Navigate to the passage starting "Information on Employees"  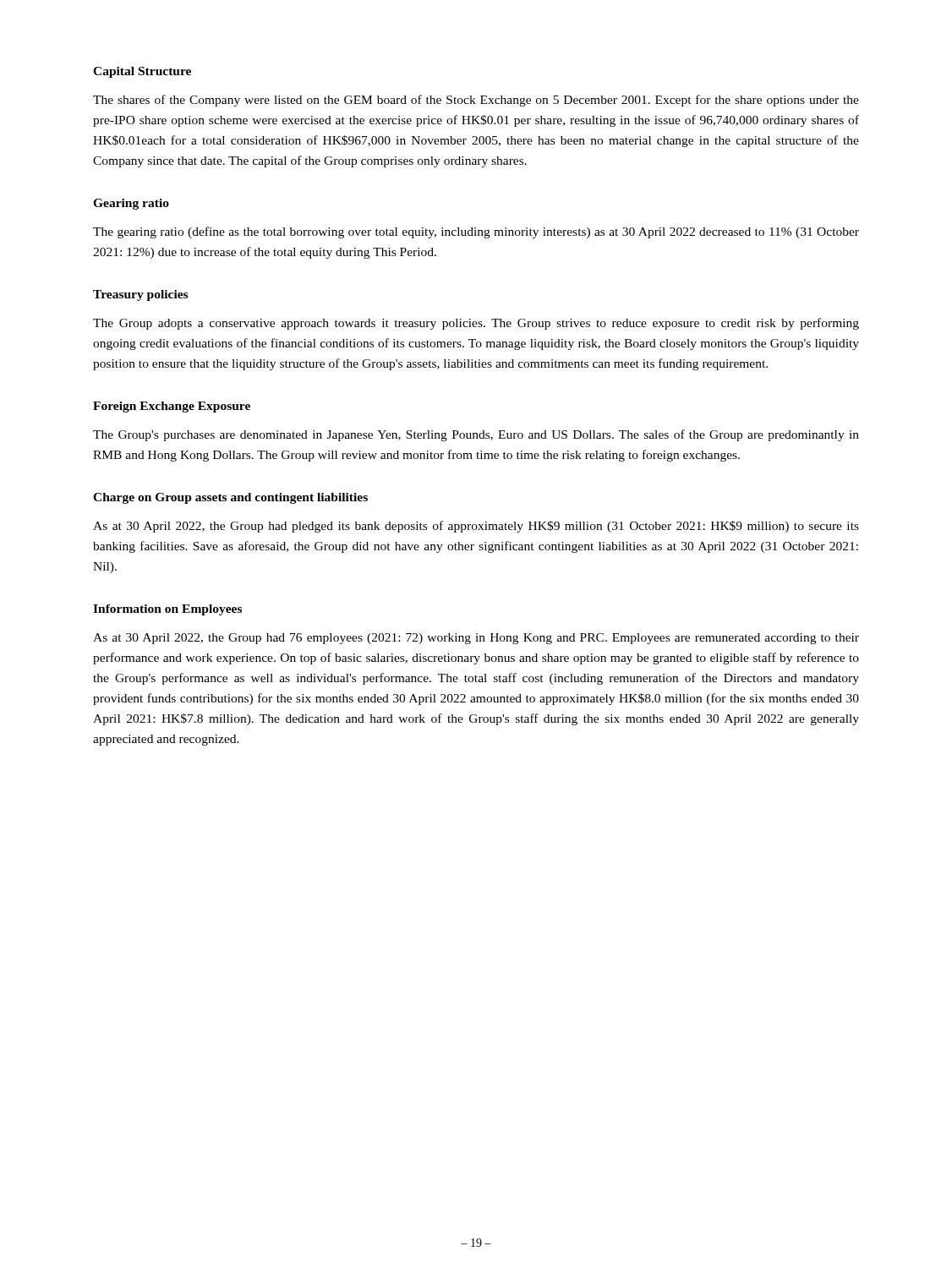click(x=168, y=608)
